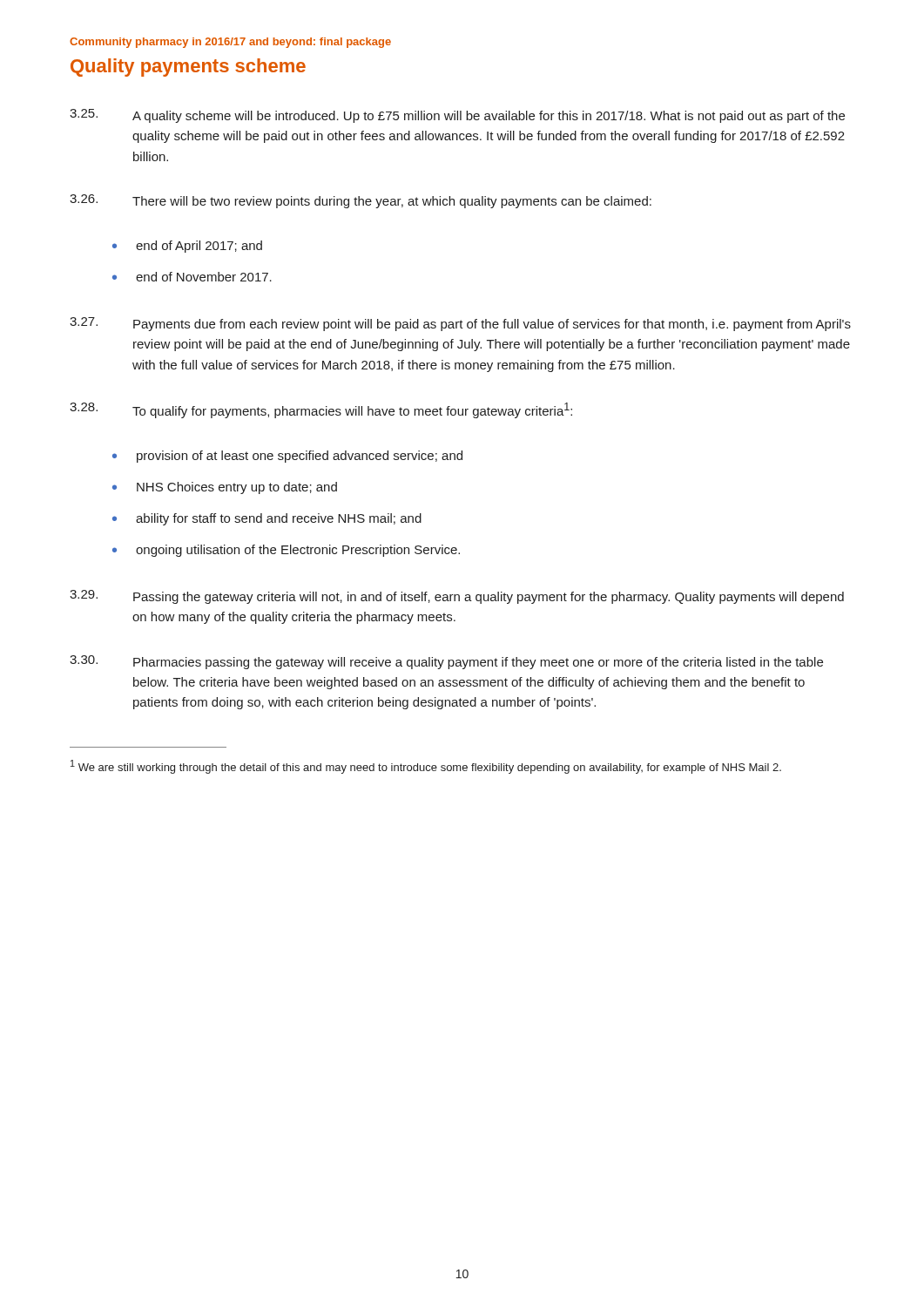Locate the block of text that opens with "29. Passing the gateway criteria will not,"
Viewport: 924px width, 1307px height.
coord(462,607)
